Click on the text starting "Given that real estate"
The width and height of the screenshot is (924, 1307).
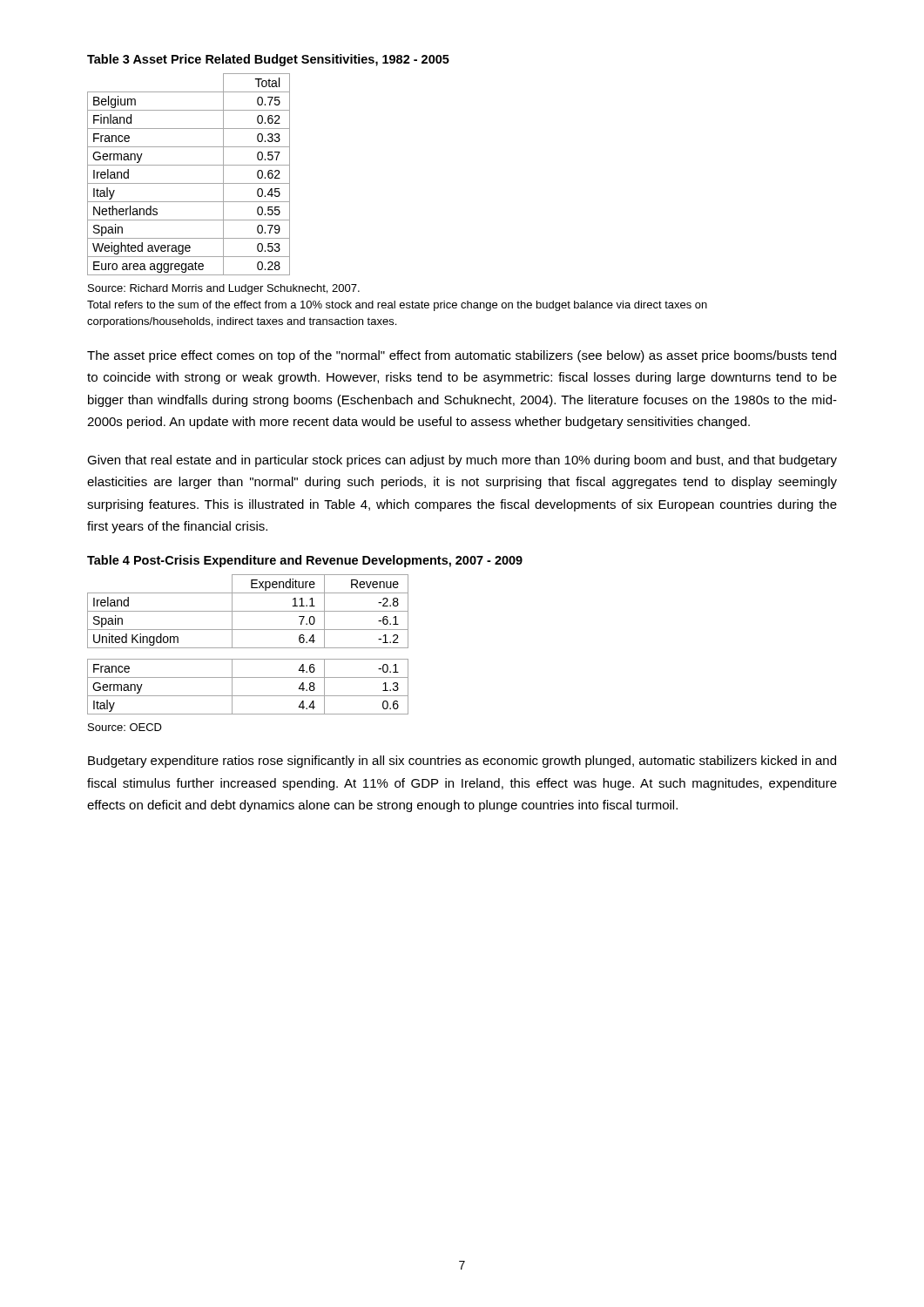462,493
